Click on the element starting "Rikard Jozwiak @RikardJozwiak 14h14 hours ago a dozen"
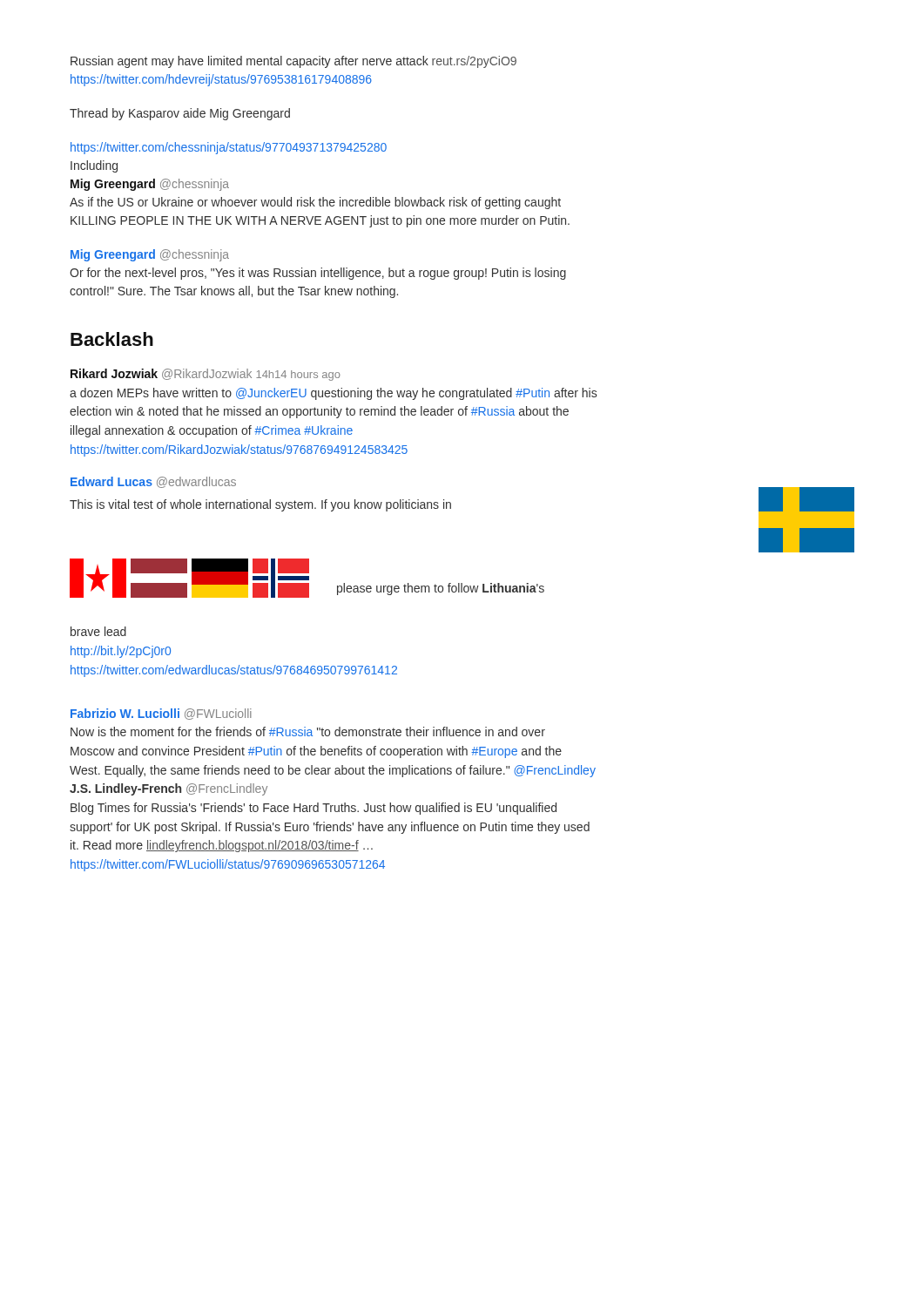This screenshot has height=1307, width=924. [x=333, y=412]
